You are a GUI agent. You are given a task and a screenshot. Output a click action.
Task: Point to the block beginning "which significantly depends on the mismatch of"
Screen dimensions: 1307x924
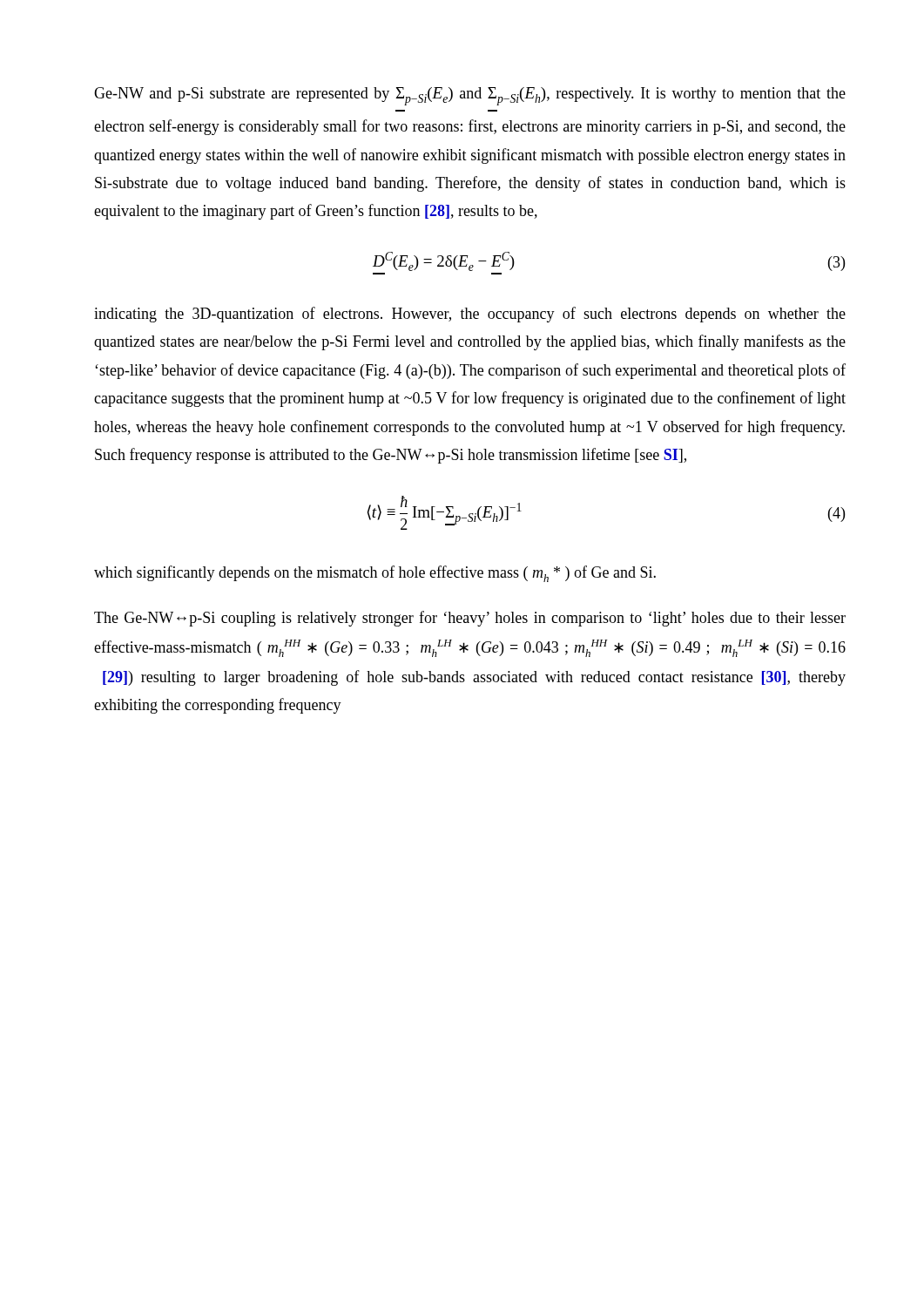click(x=470, y=574)
